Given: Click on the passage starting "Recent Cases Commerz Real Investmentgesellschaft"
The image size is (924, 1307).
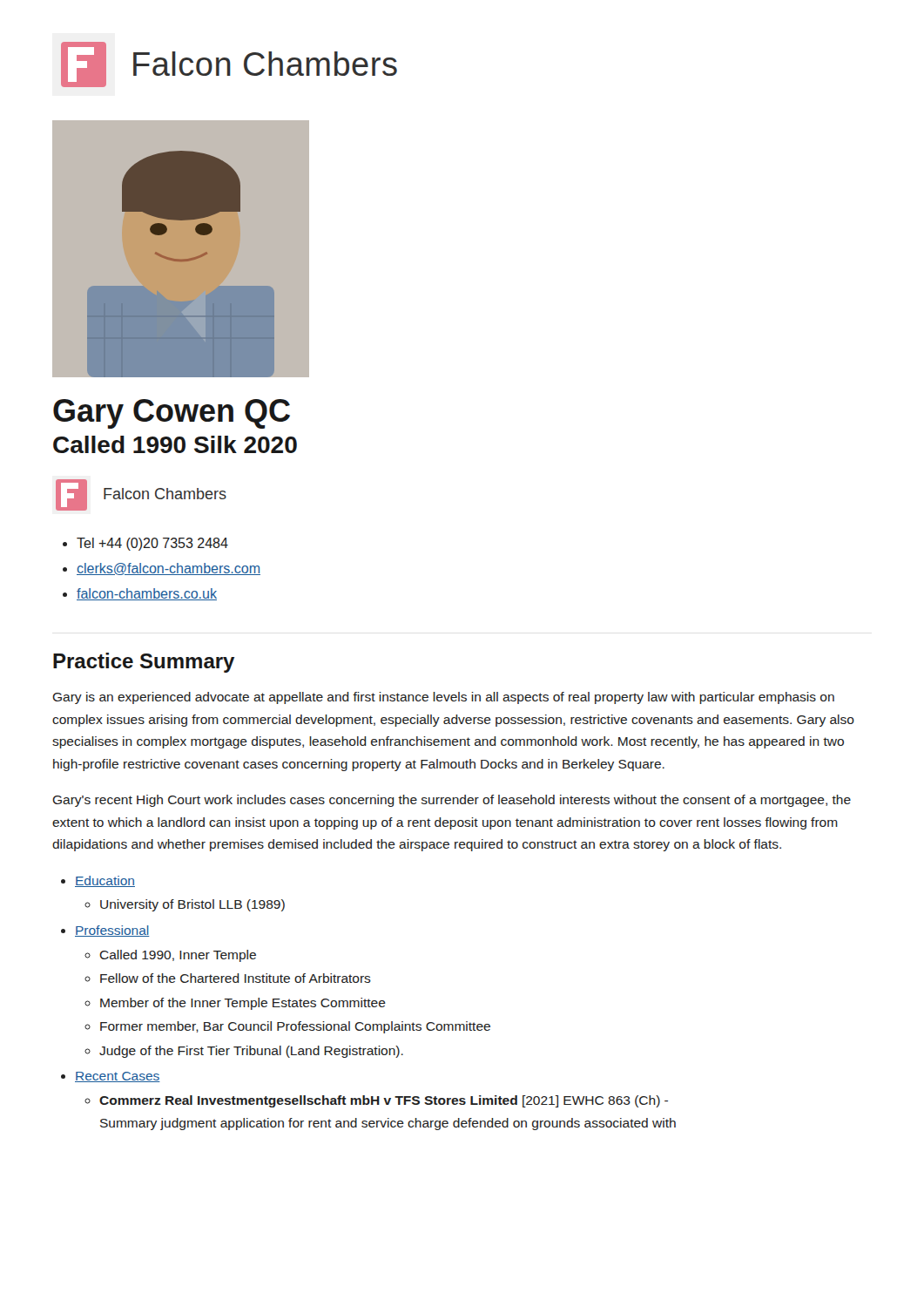Looking at the screenshot, I should pyautogui.click(x=473, y=1101).
